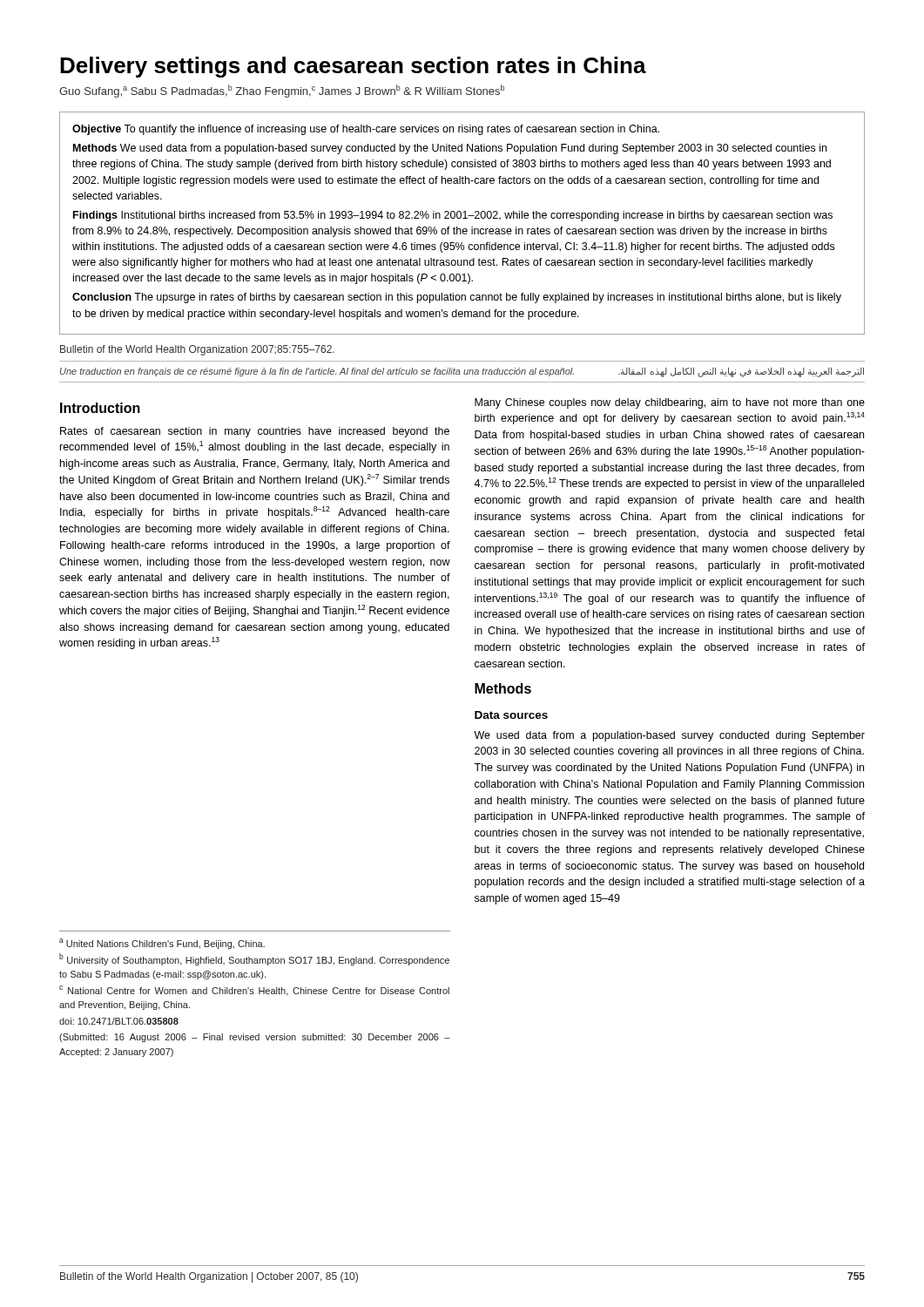The width and height of the screenshot is (924, 1307).
Task: Select the text block containing "Une traduction en"
Action: click(x=462, y=371)
